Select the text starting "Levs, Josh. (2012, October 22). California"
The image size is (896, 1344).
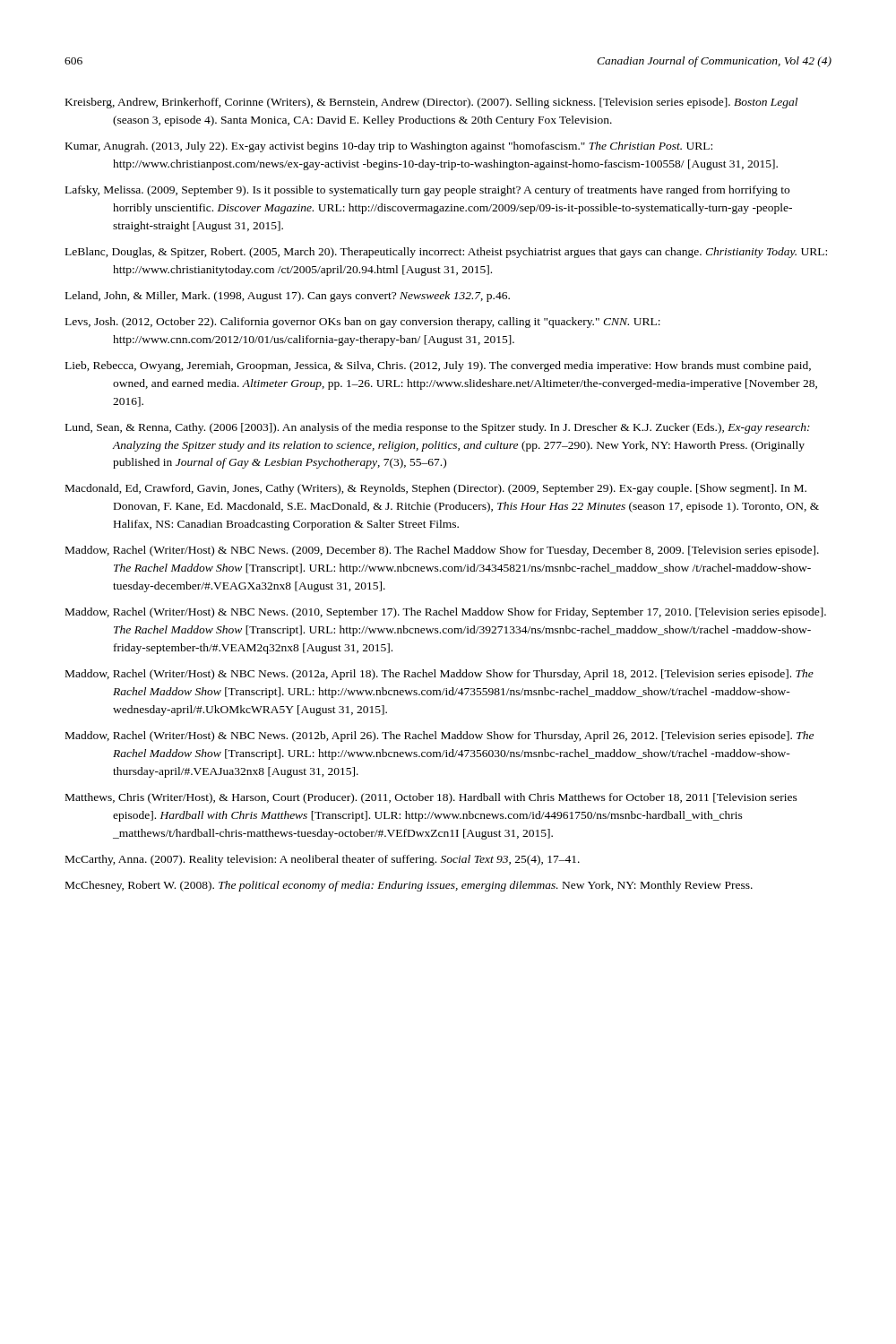363,330
